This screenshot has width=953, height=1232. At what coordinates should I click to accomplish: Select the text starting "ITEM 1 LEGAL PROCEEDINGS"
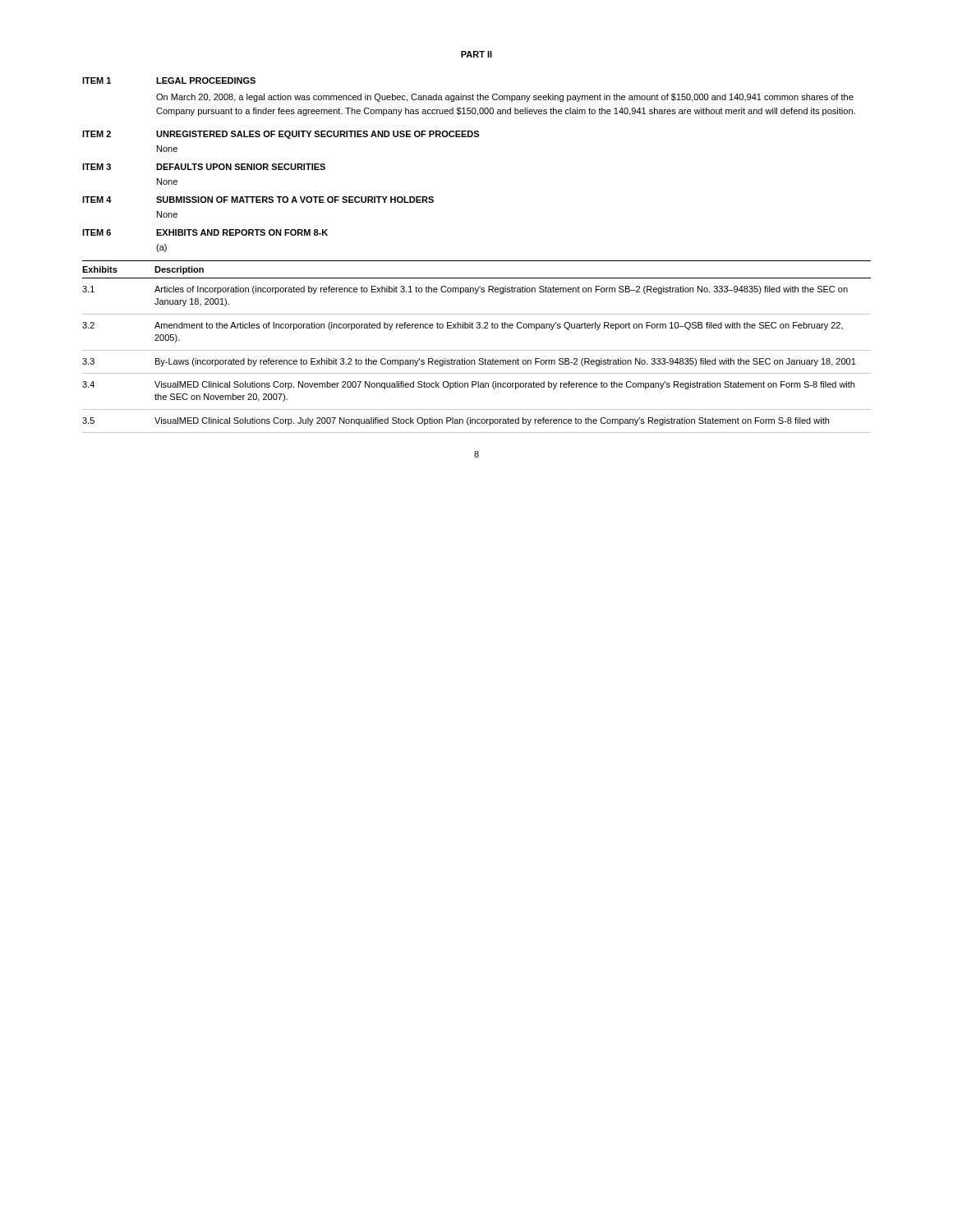pyautogui.click(x=169, y=80)
